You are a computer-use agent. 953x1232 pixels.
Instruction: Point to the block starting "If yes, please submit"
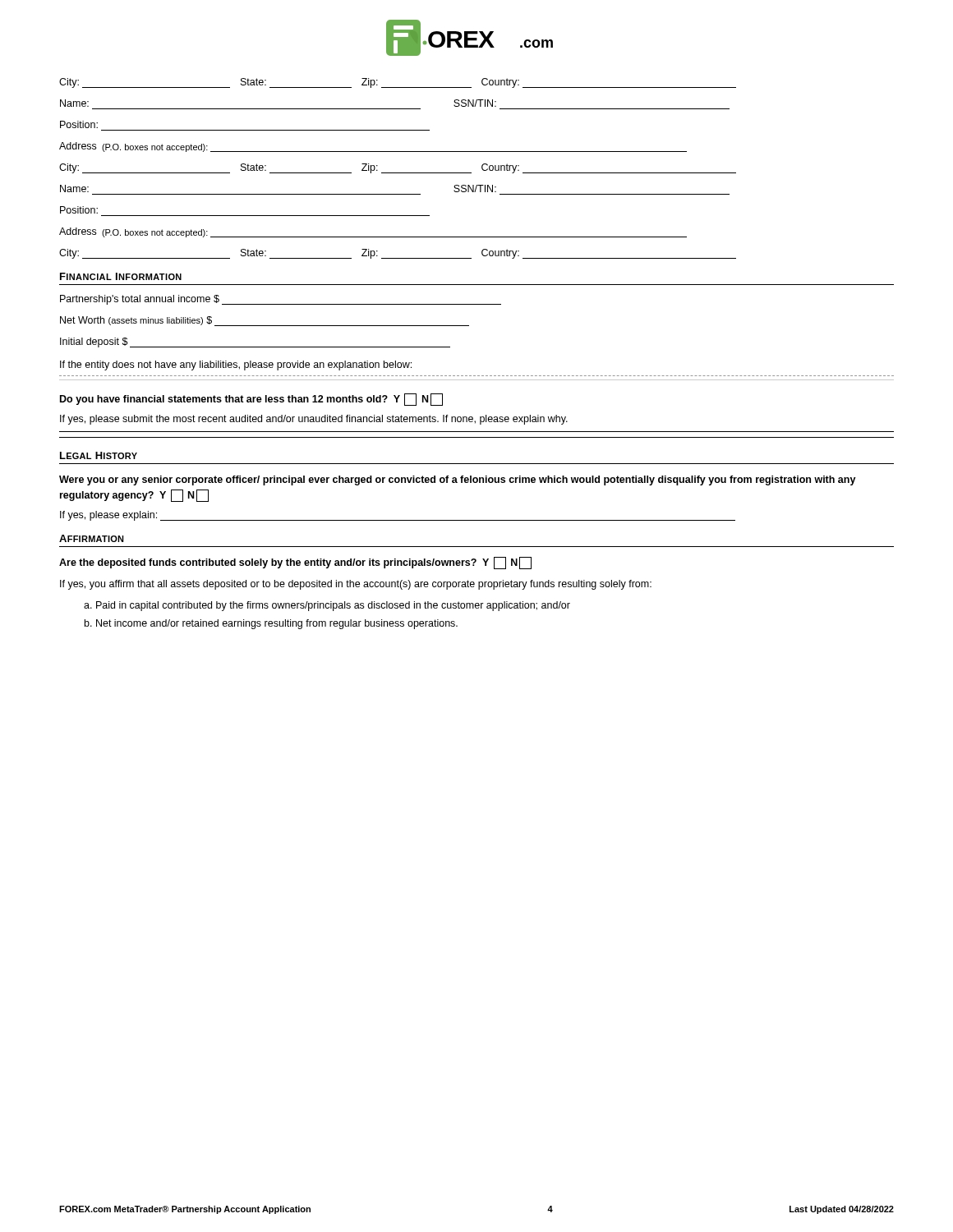[314, 419]
